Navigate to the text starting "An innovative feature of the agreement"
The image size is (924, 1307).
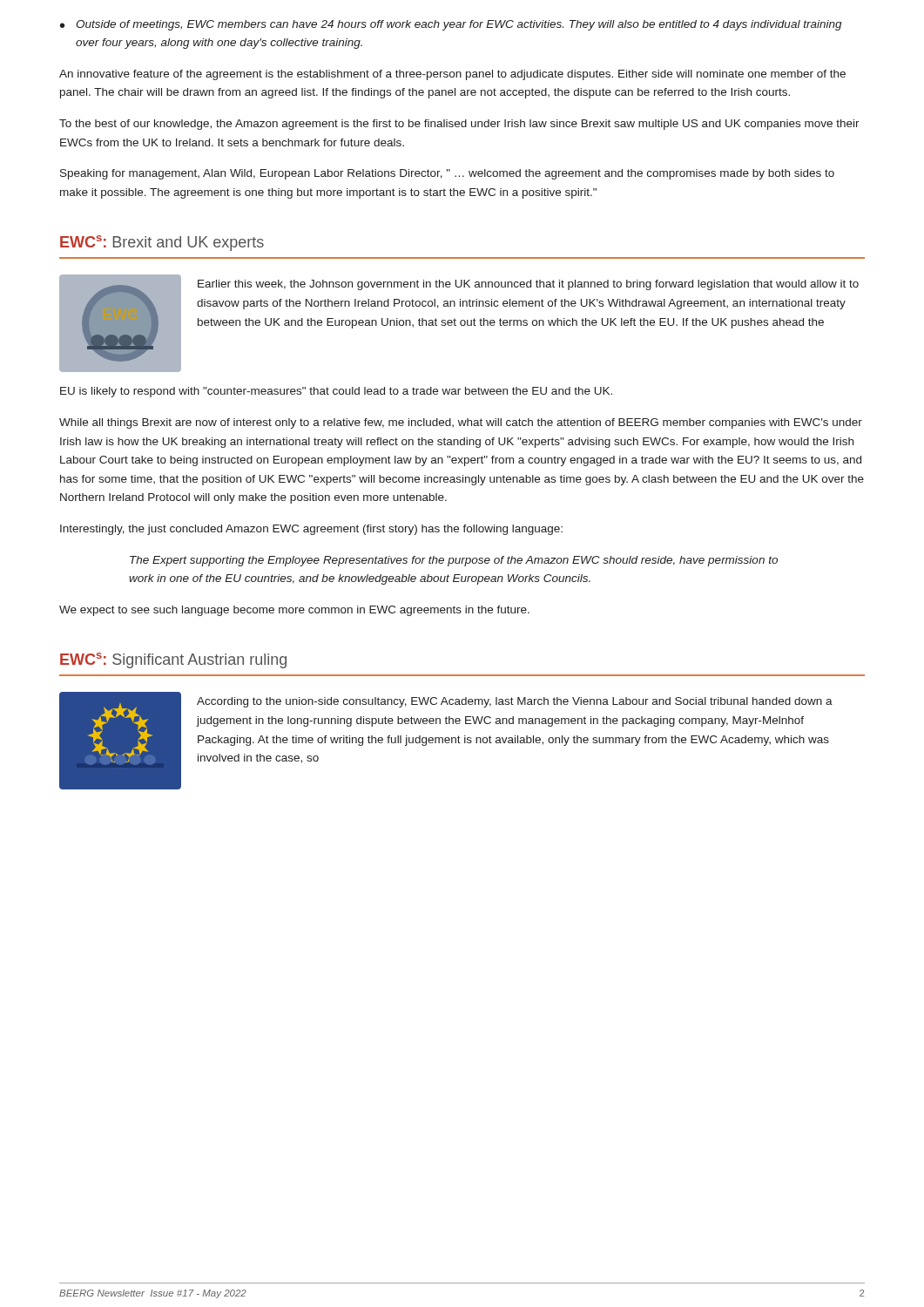(x=453, y=83)
